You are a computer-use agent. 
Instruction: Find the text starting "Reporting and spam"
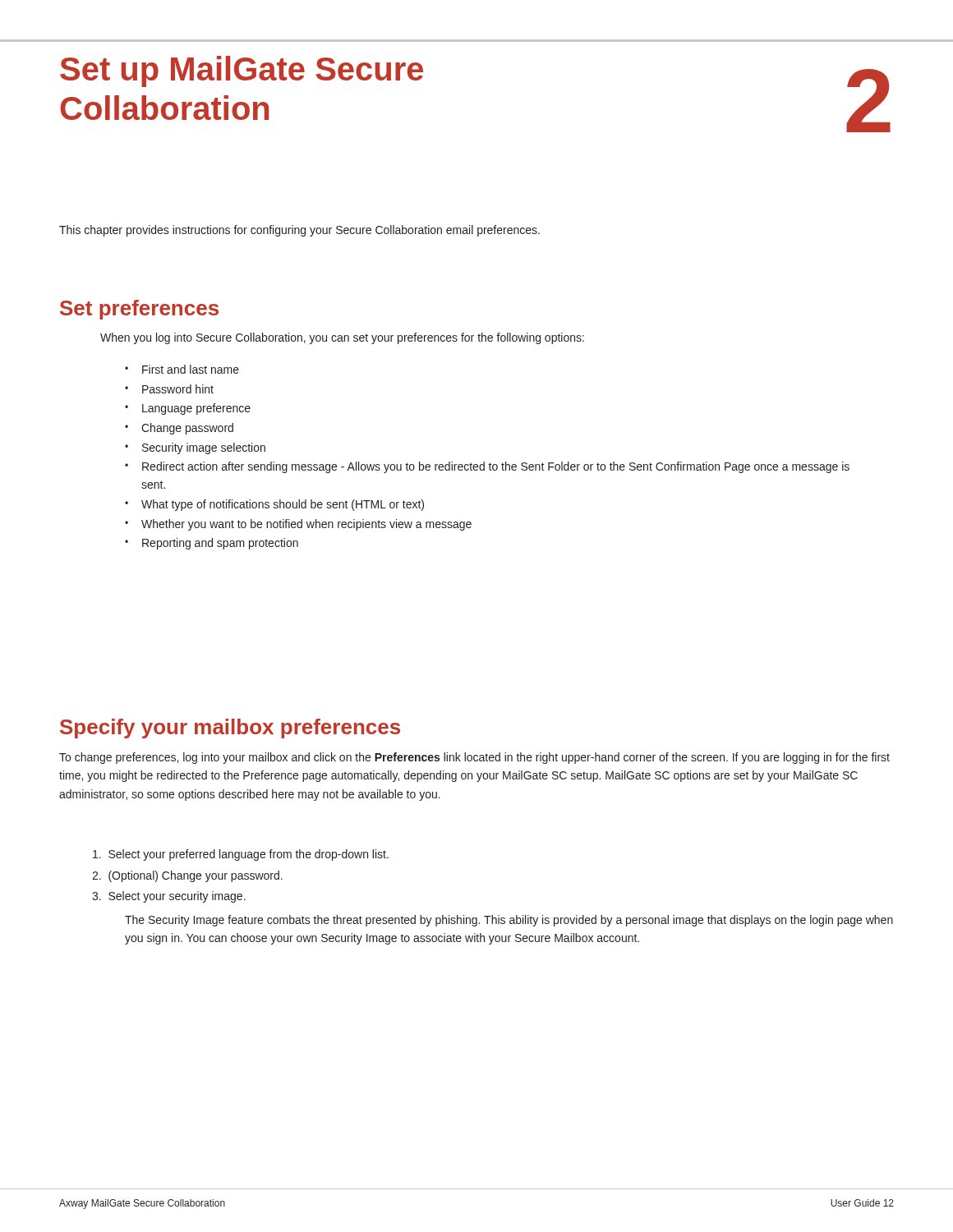[220, 543]
